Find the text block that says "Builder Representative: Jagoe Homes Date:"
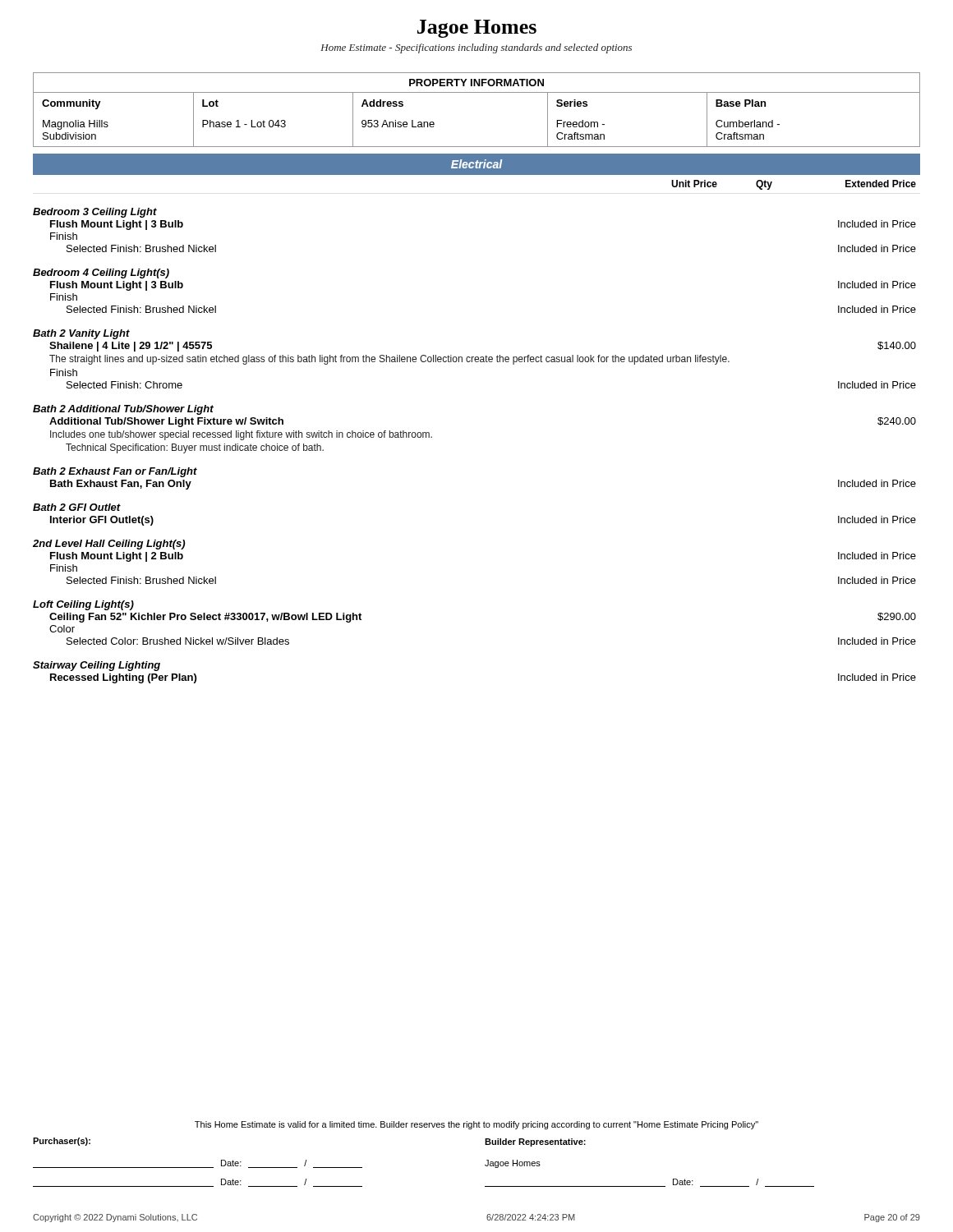This screenshot has height=1232, width=953. pyautogui.click(x=535, y=1142)
